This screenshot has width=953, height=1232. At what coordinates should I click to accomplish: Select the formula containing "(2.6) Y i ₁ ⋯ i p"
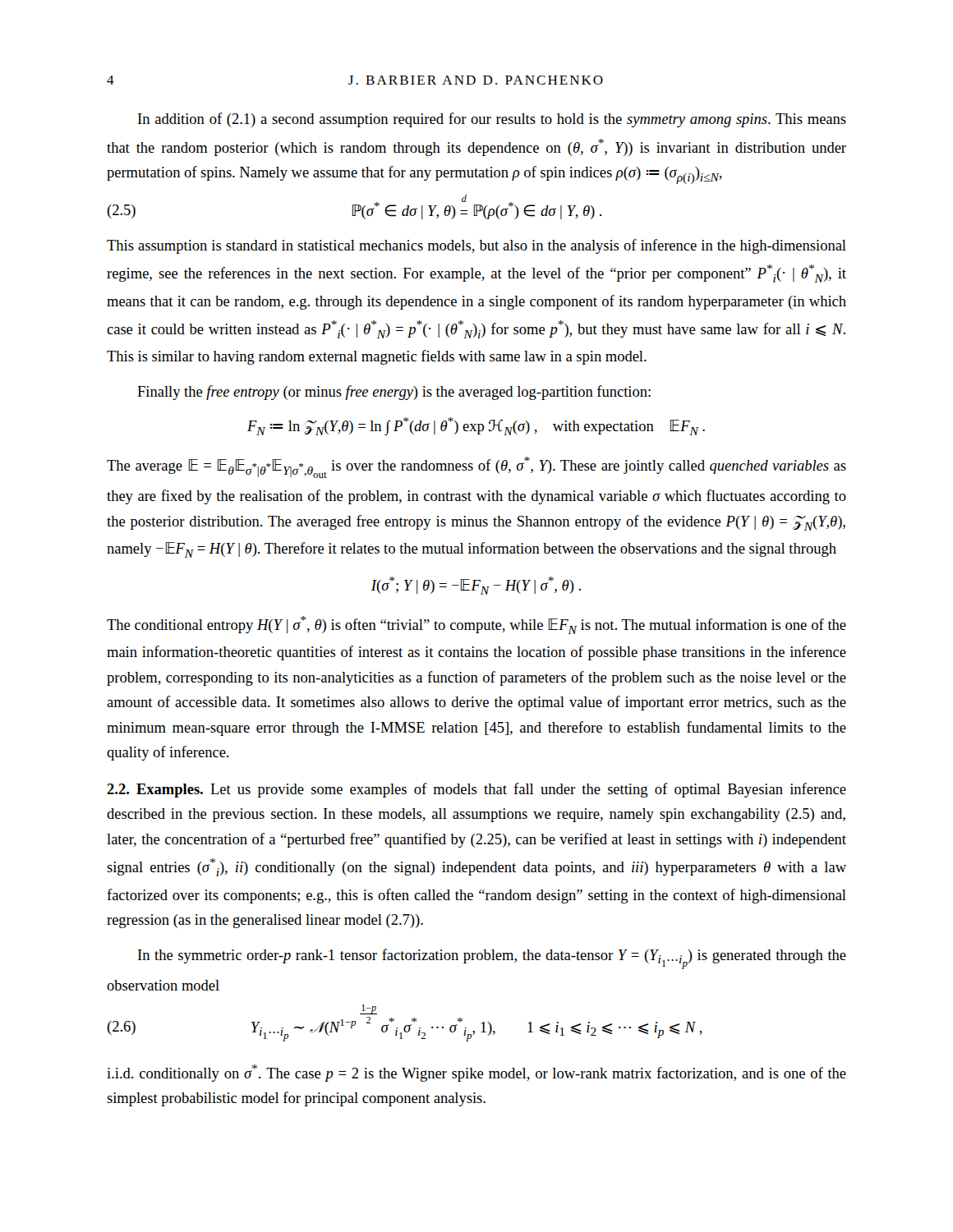tap(476, 1092)
